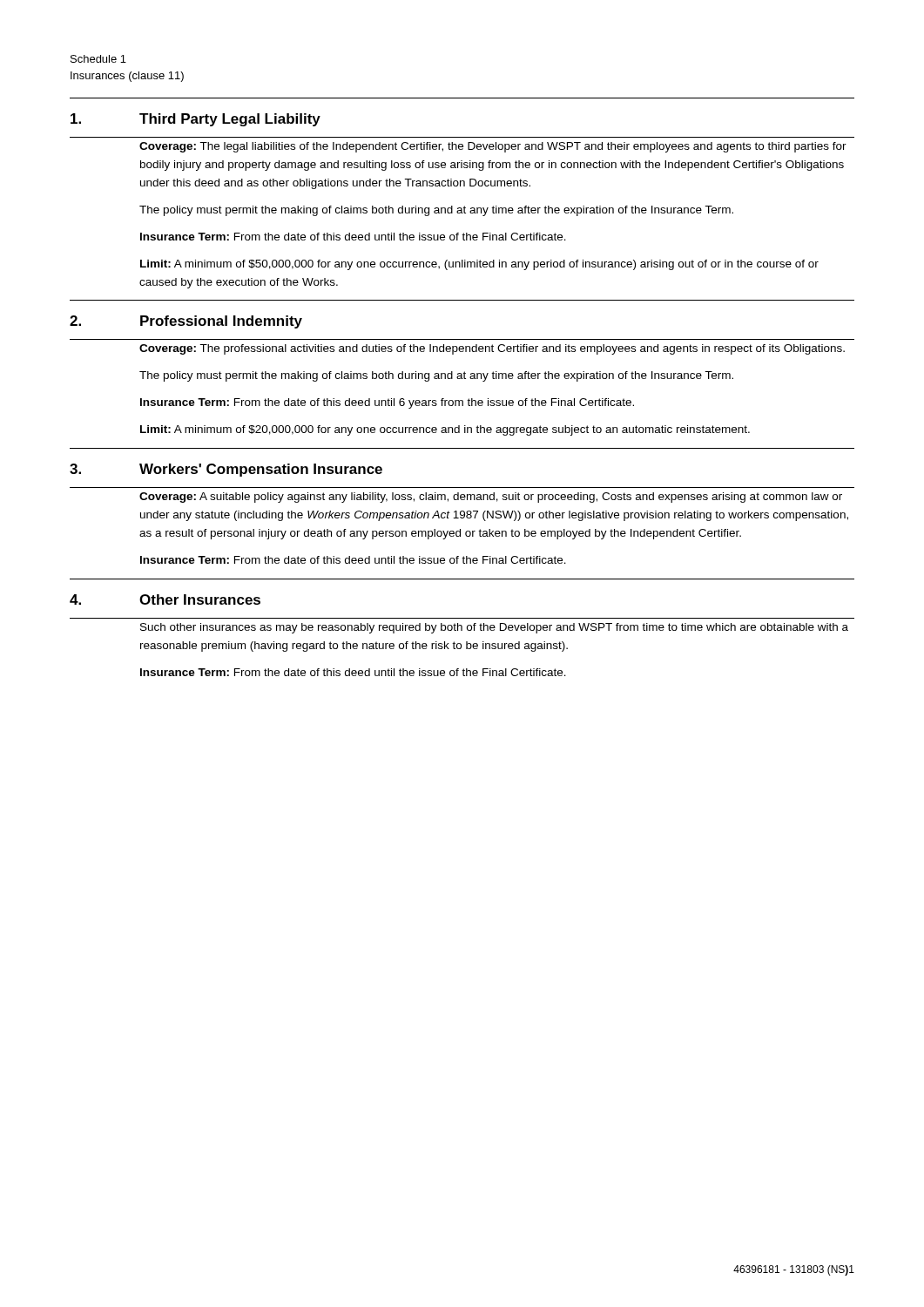This screenshot has height=1307, width=924.
Task: Find the text starting "3. Workers' Compensation"
Action: click(x=226, y=468)
